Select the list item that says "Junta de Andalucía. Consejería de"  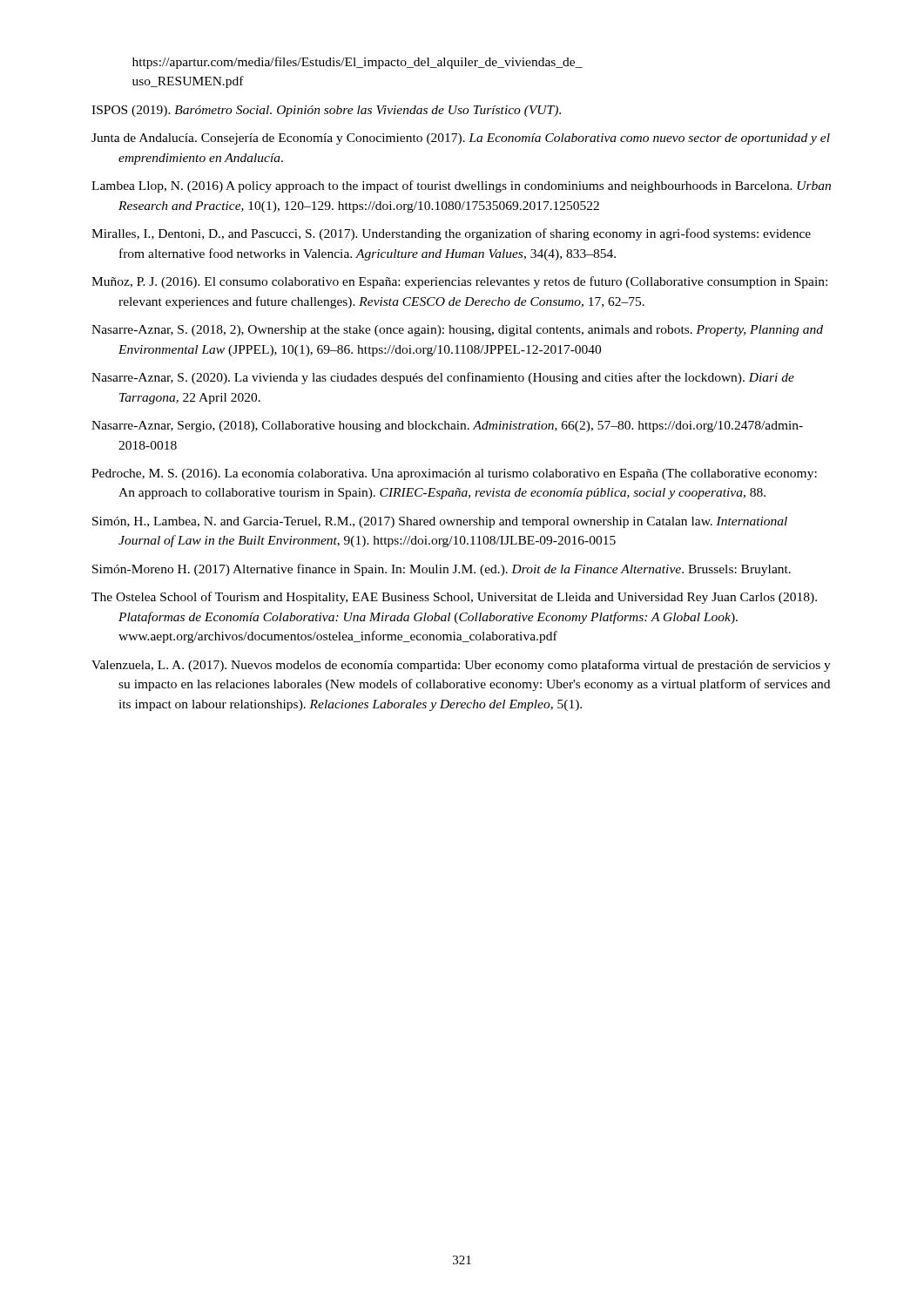[461, 147]
